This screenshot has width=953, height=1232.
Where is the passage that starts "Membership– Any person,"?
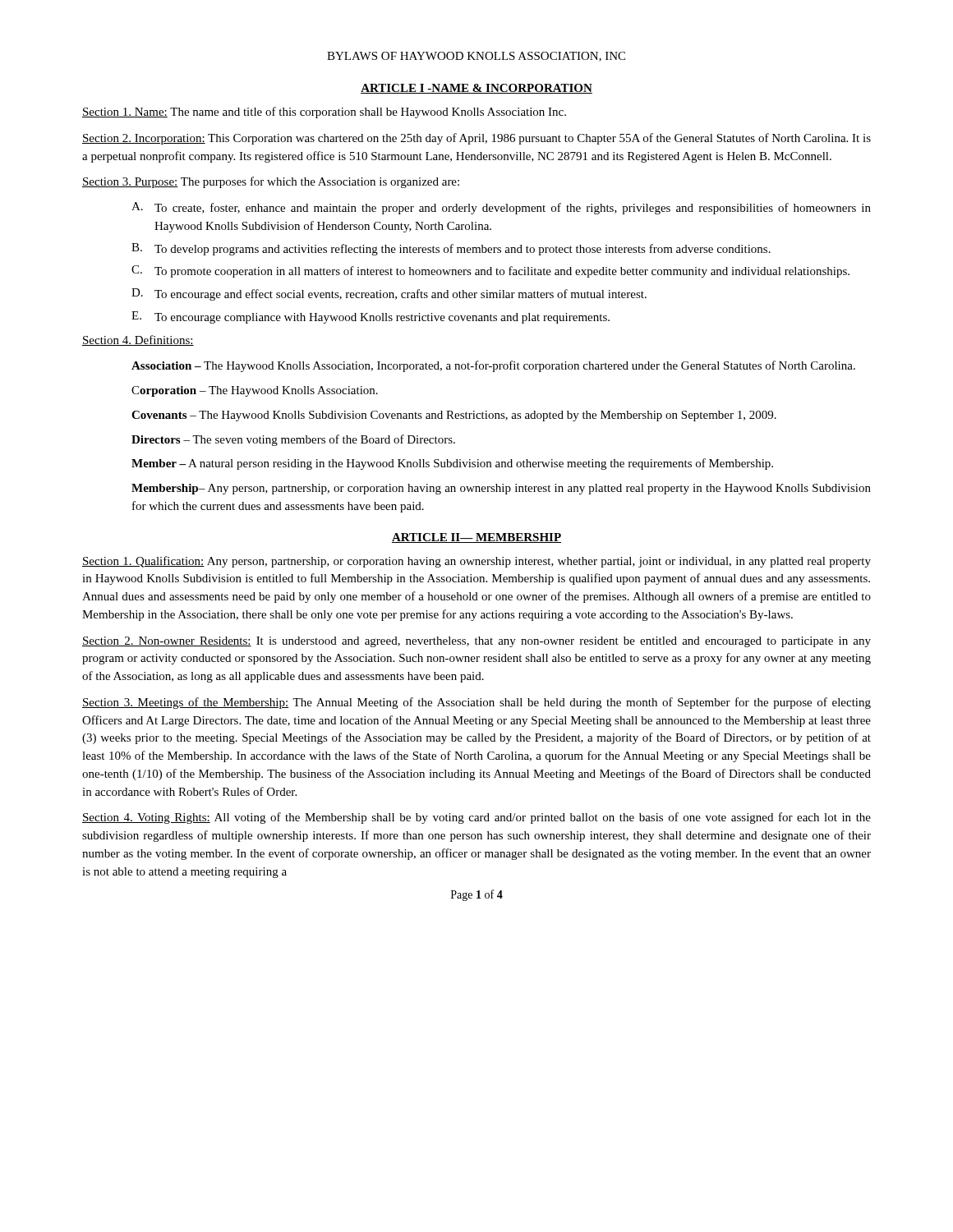[x=501, y=497]
